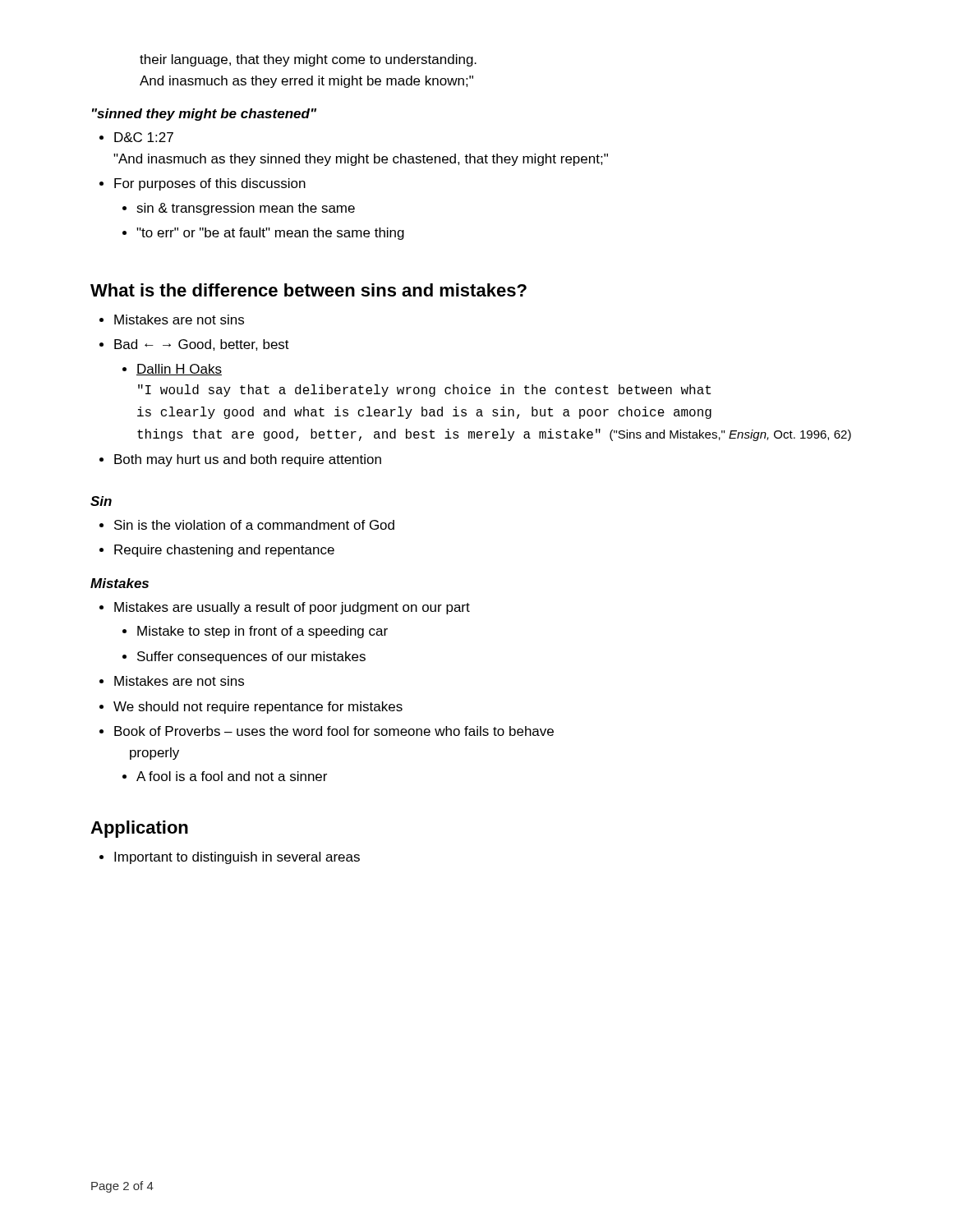The image size is (953, 1232).
Task: Where is the section header that starts "What is the difference"?
Action: [x=309, y=290]
